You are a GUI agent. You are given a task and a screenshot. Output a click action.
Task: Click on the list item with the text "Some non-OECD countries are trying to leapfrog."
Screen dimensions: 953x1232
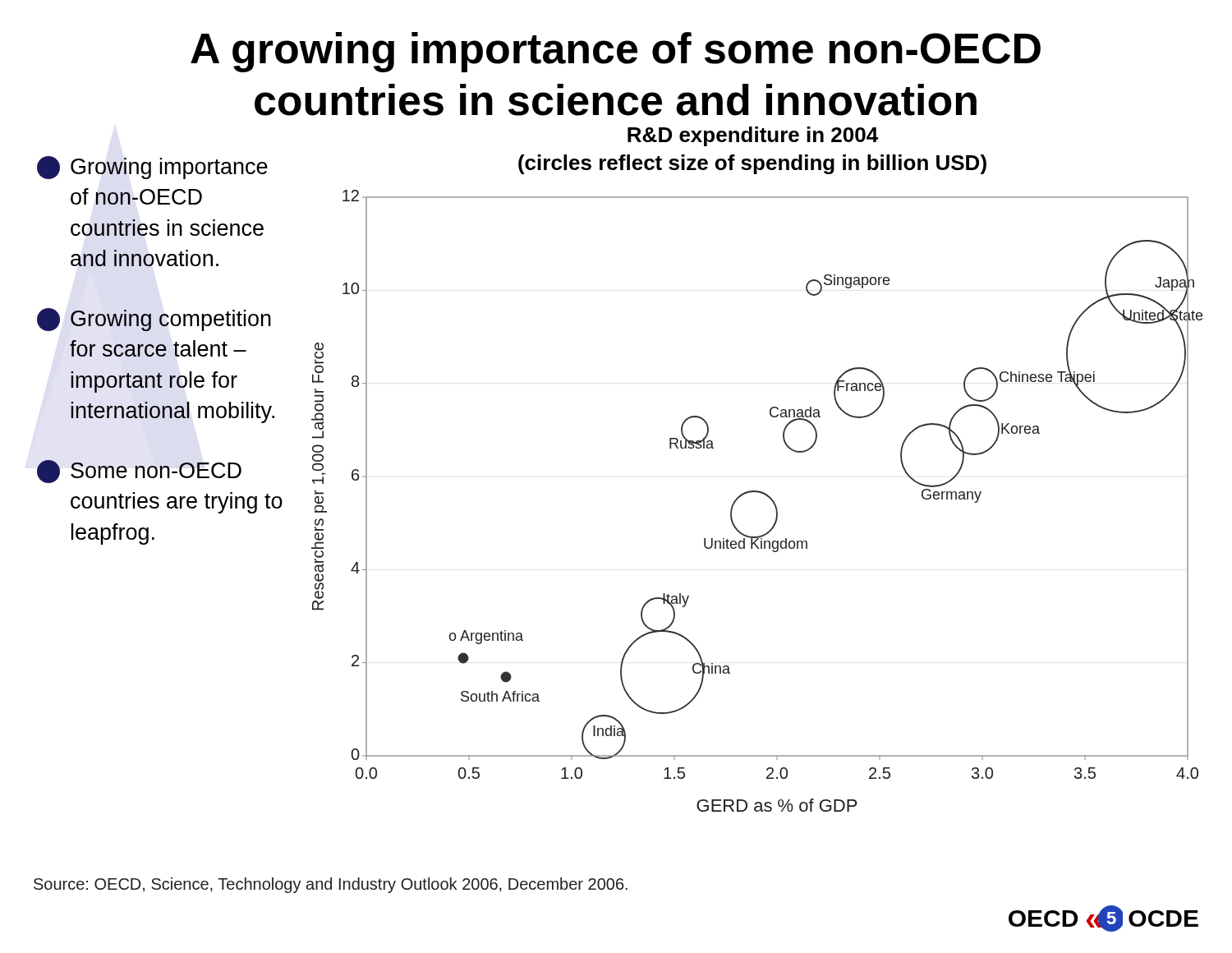[x=164, y=502]
